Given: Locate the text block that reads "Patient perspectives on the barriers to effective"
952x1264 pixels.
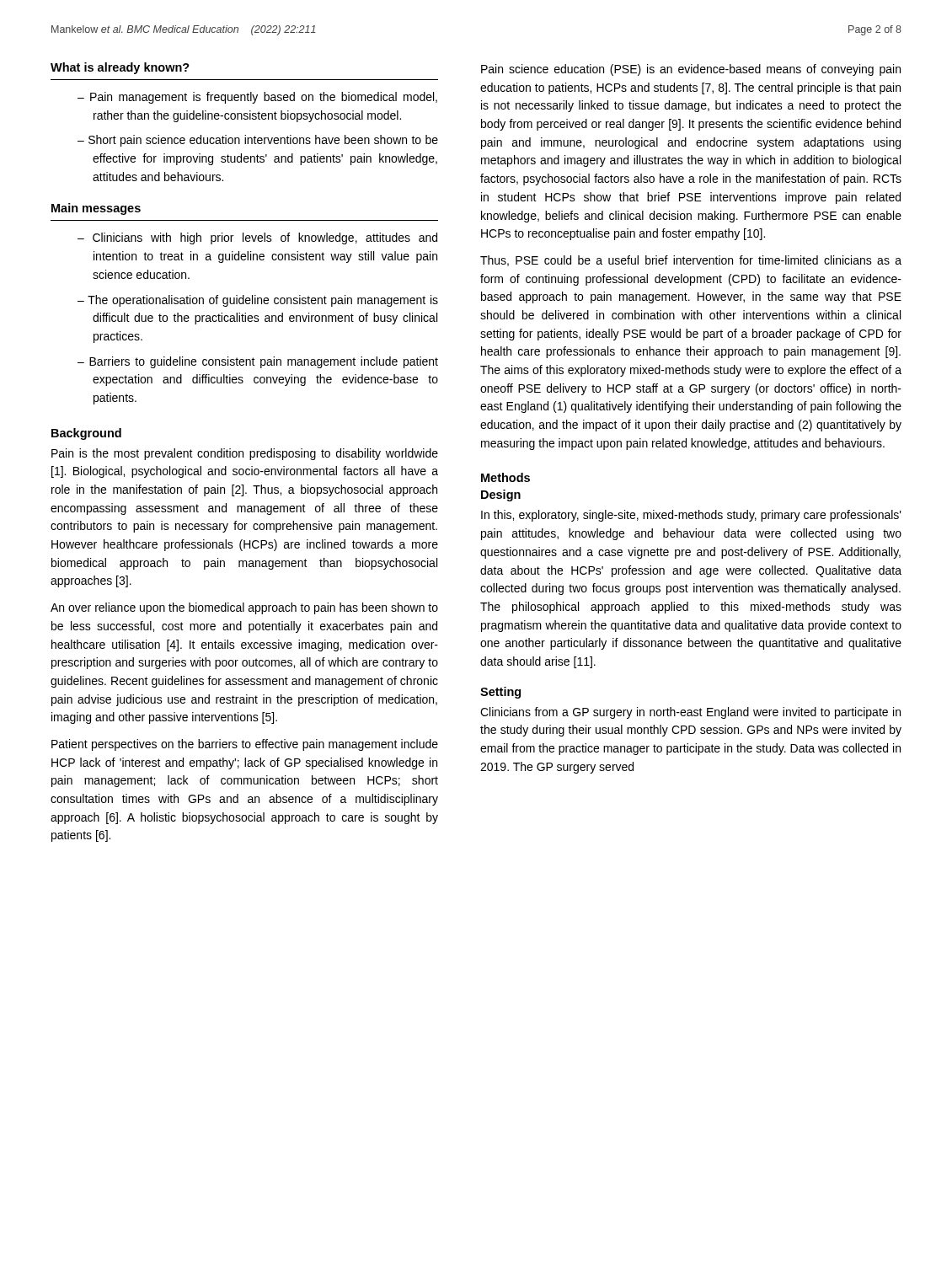Looking at the screenshot, I should tap(244, 790).
